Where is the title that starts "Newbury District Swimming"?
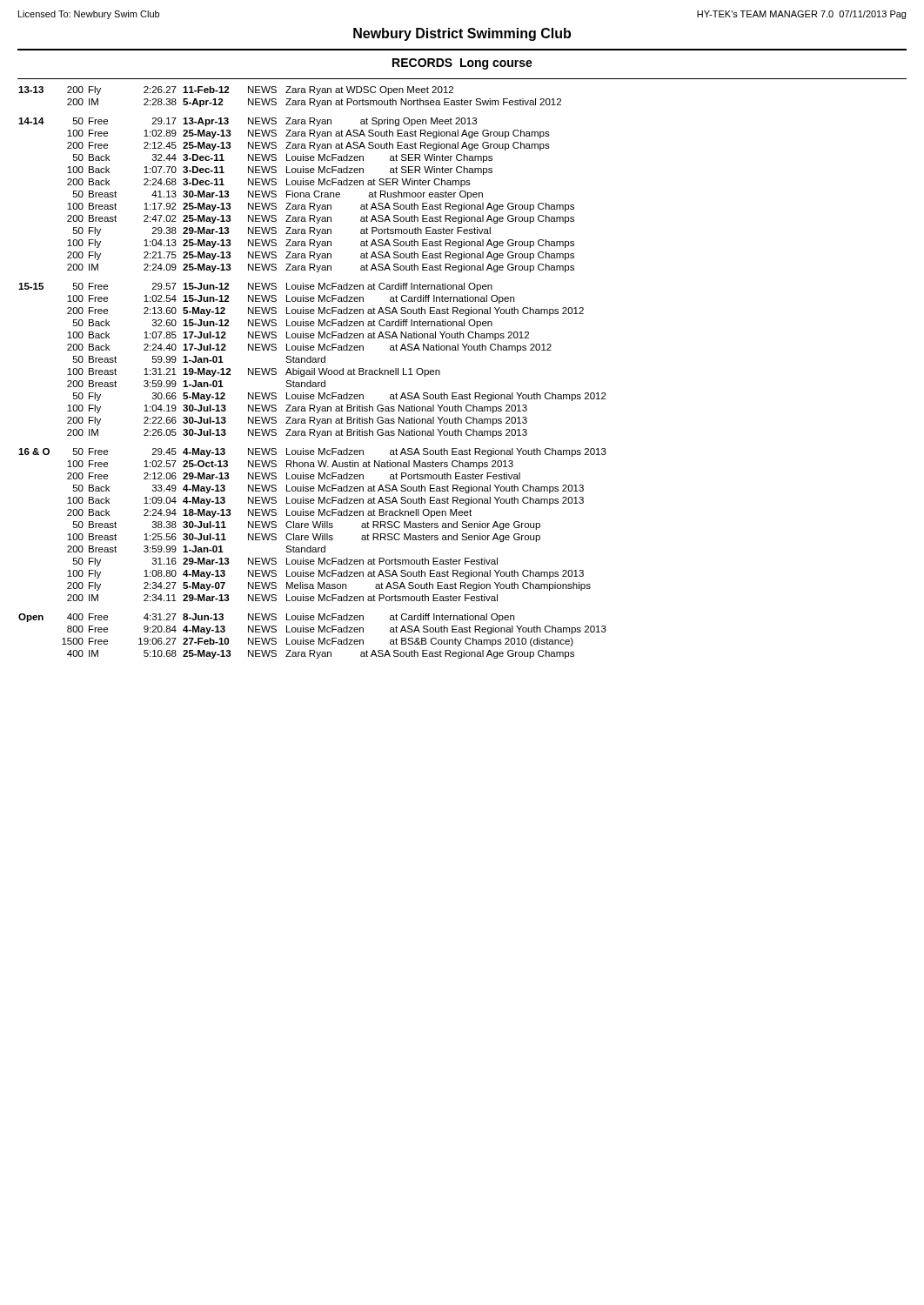The height and width of the screenshot is (1305, 924). (x=462, y=33)
